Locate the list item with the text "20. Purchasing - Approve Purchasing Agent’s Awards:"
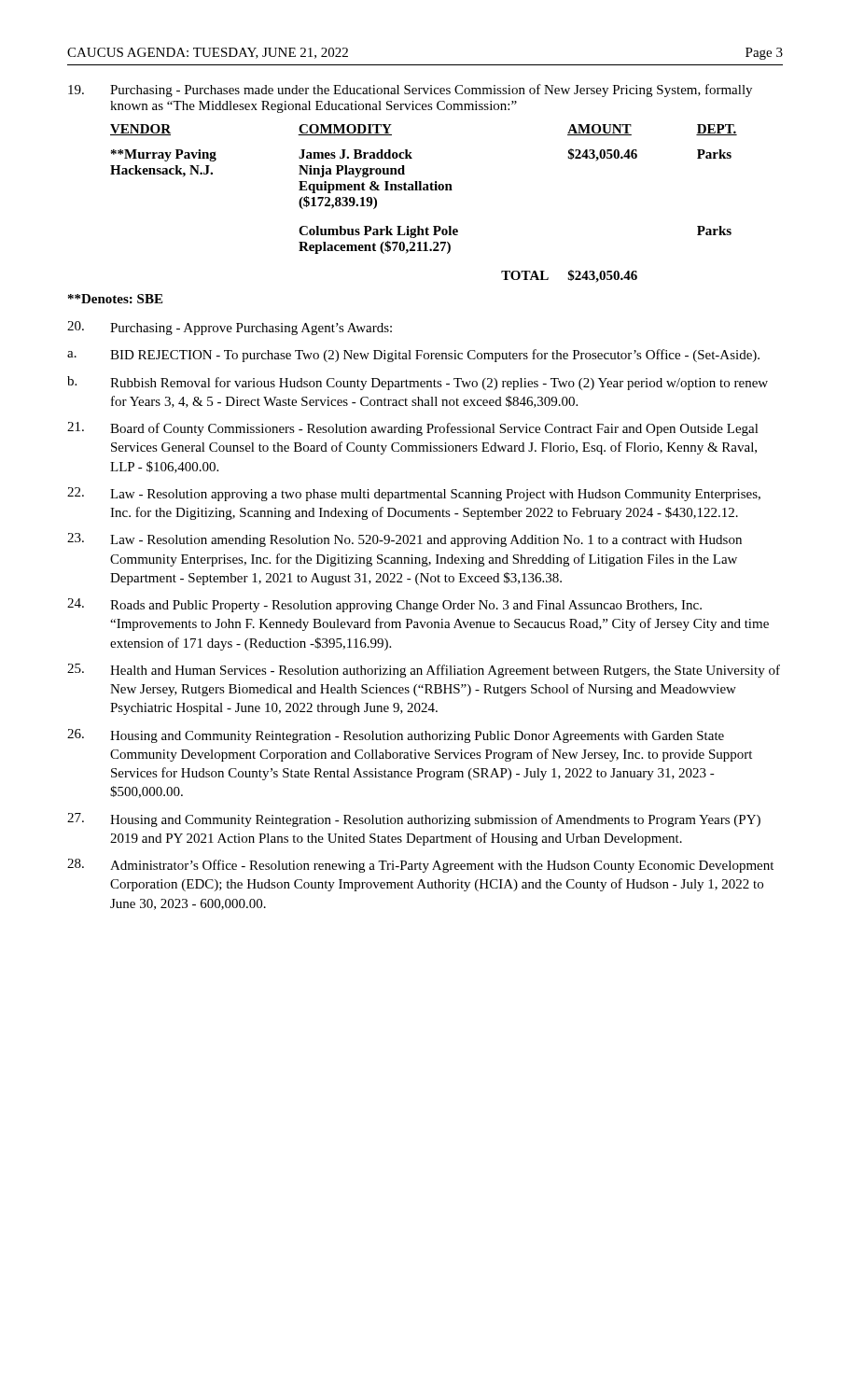 [x=230, y=328]
